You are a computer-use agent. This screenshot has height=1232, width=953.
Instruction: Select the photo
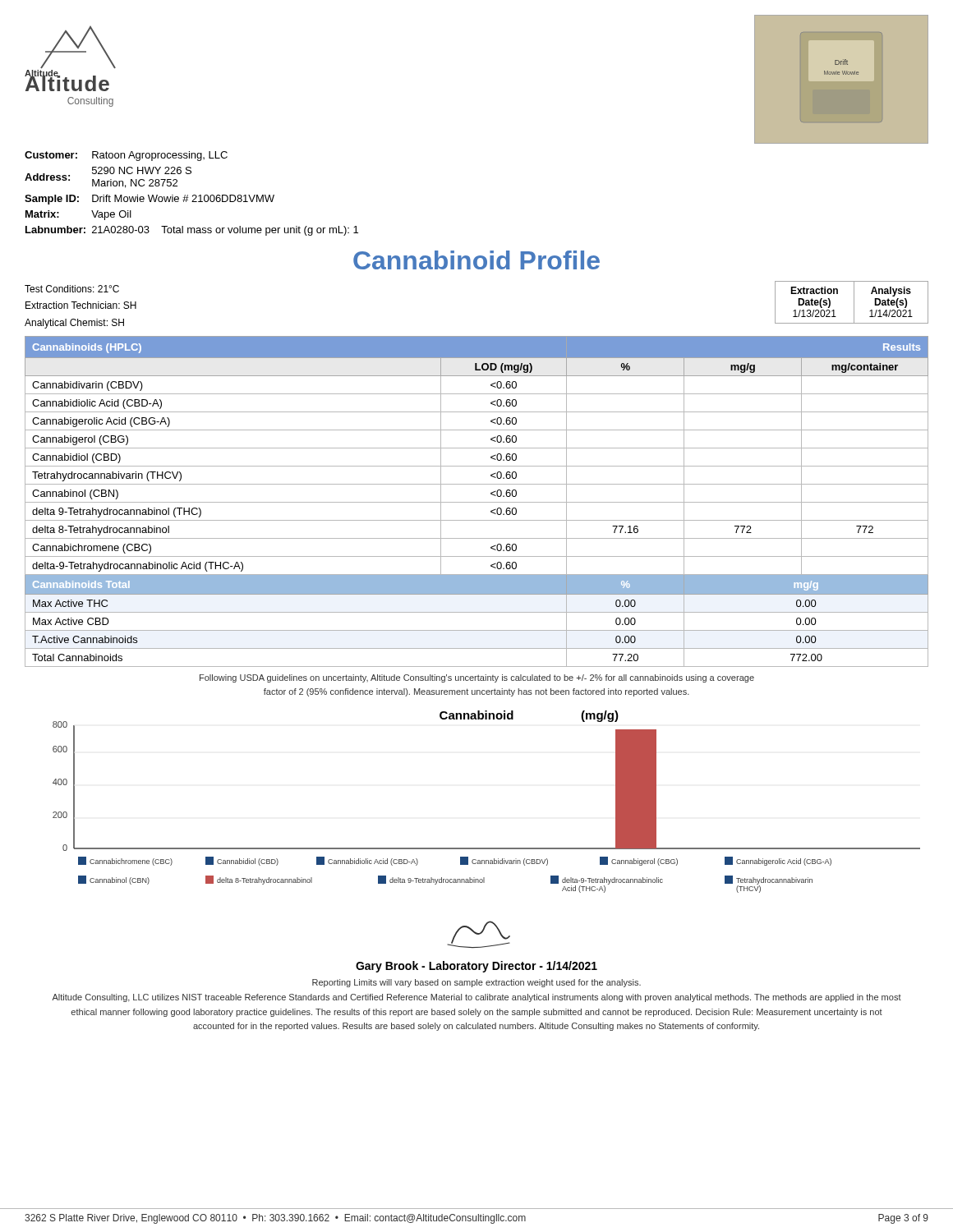841,79
